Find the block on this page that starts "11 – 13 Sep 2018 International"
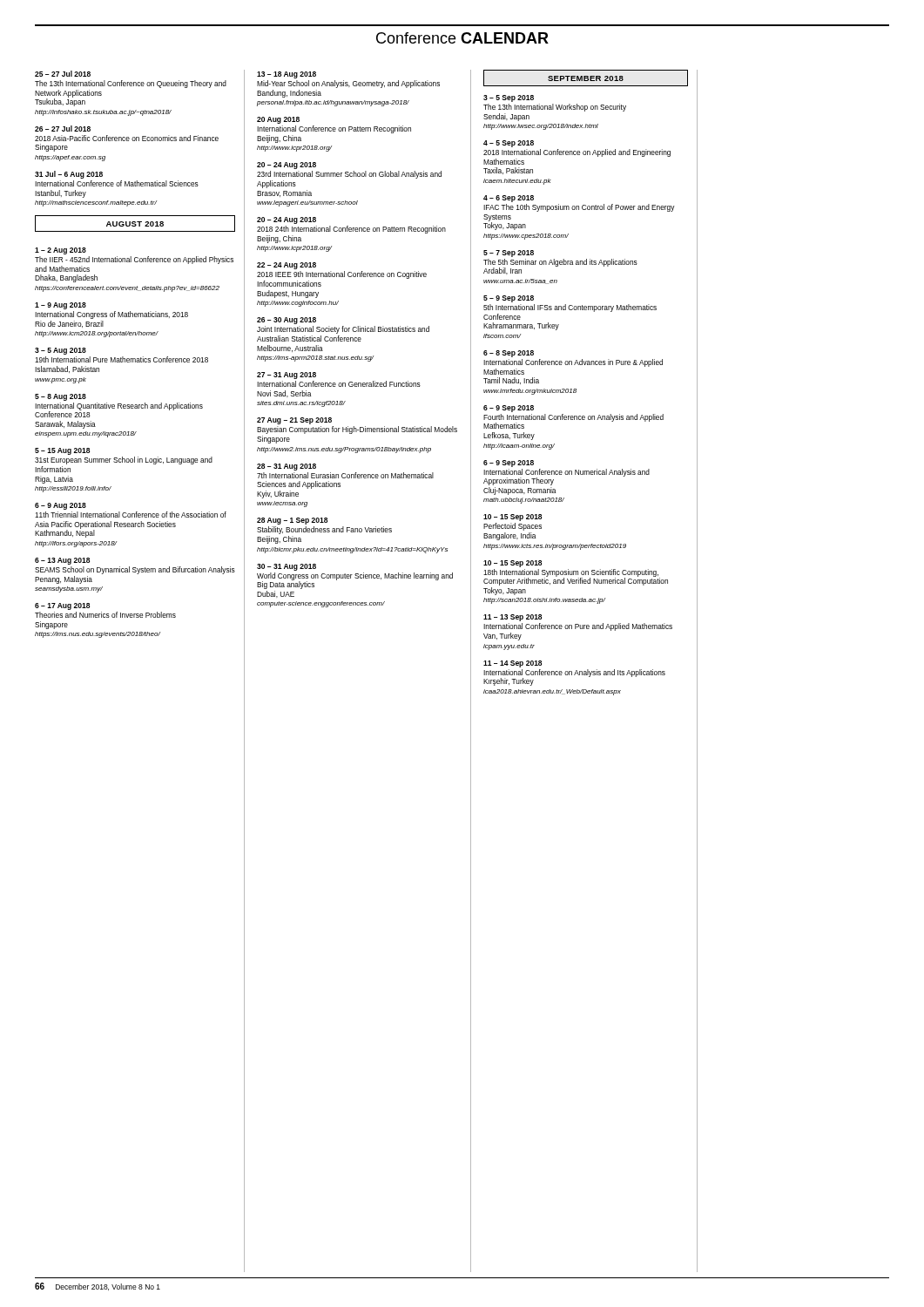The height and width of the screenshot is (1307, 924). 586,632
